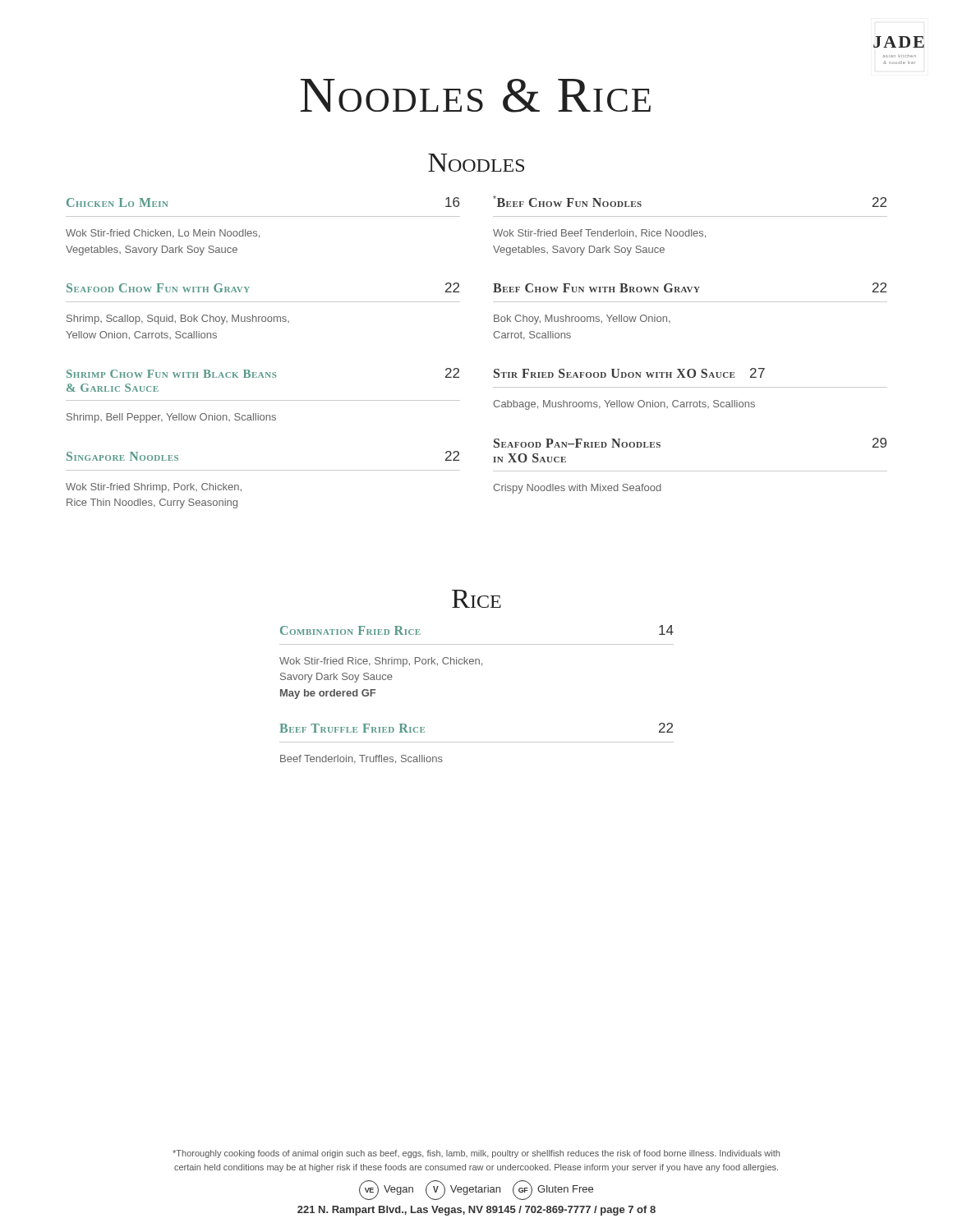Point to the passage starting "Combination Fried Rice"

(476, 661)
